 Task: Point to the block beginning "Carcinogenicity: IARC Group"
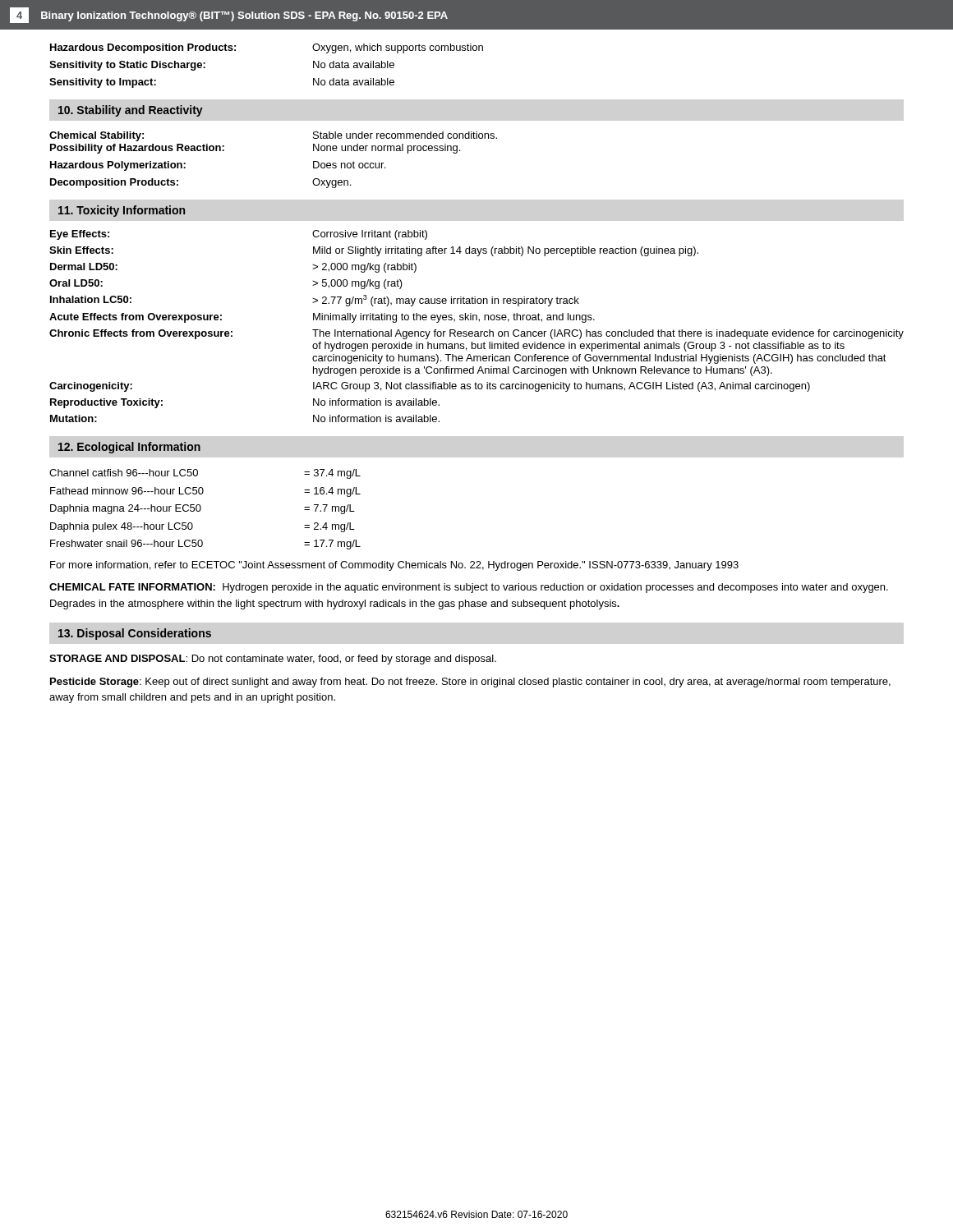(476, 386)
